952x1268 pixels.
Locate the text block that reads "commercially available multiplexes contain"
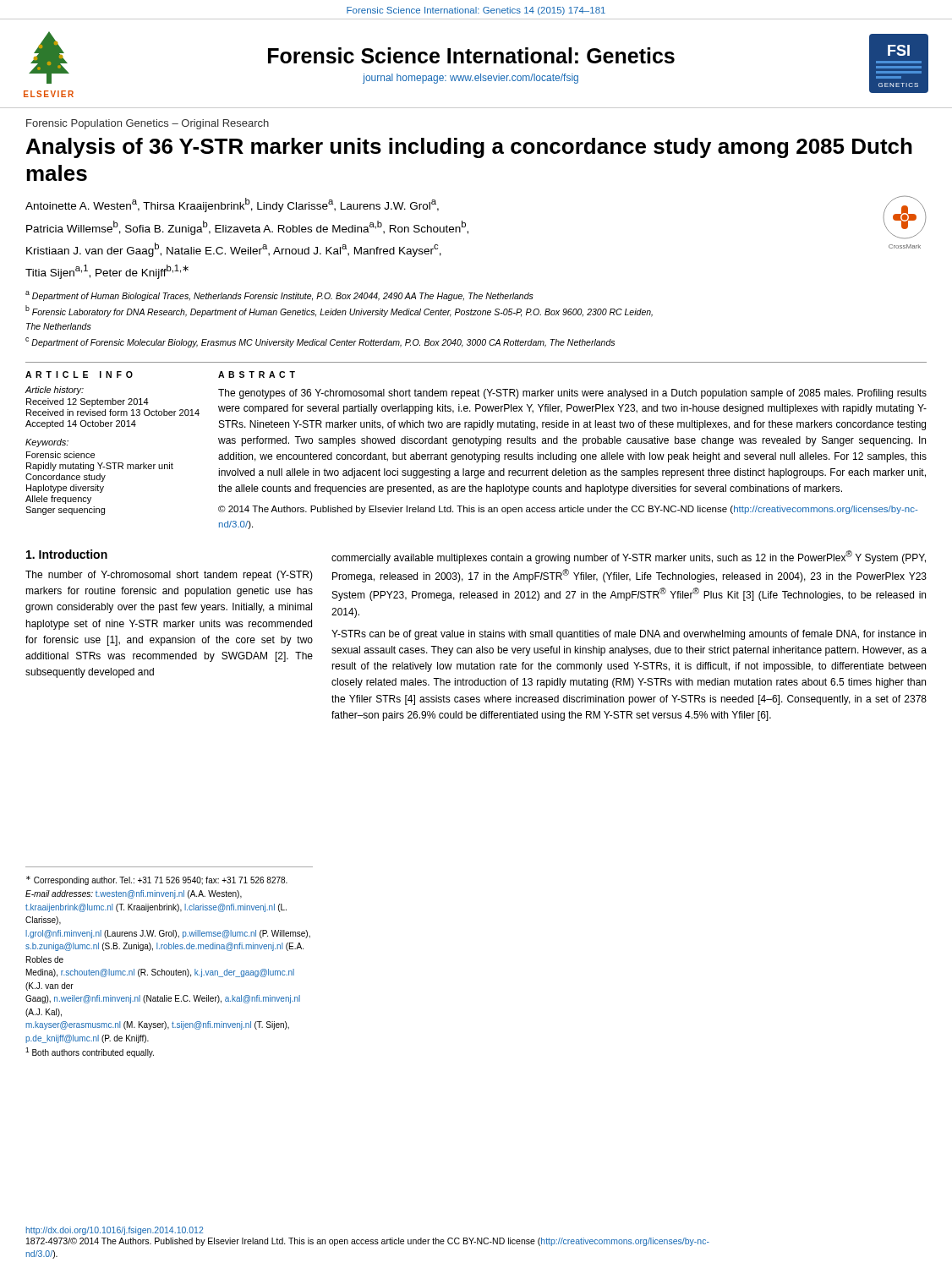(629, 636)
